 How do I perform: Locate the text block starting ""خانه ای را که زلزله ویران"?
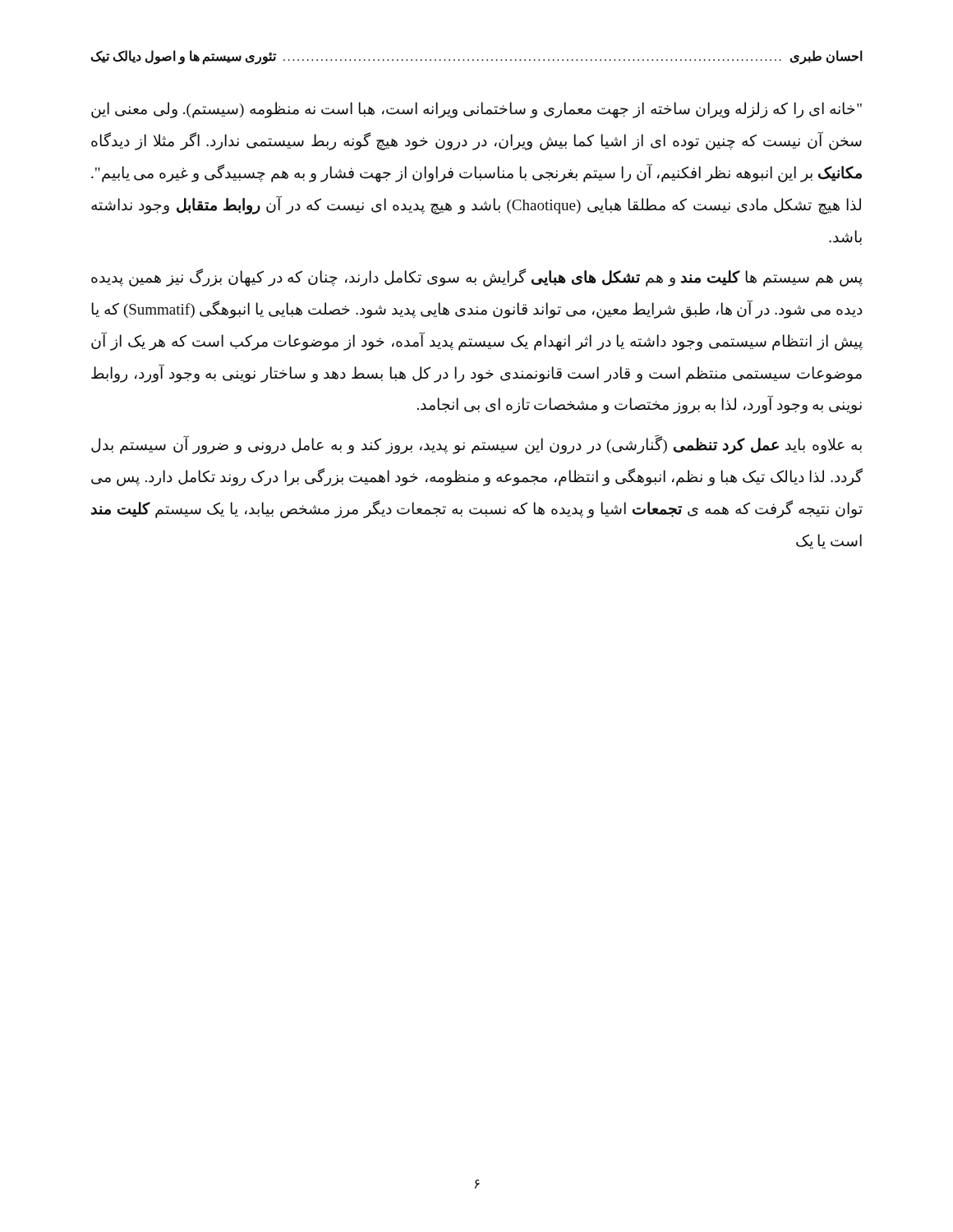(476, 173)
